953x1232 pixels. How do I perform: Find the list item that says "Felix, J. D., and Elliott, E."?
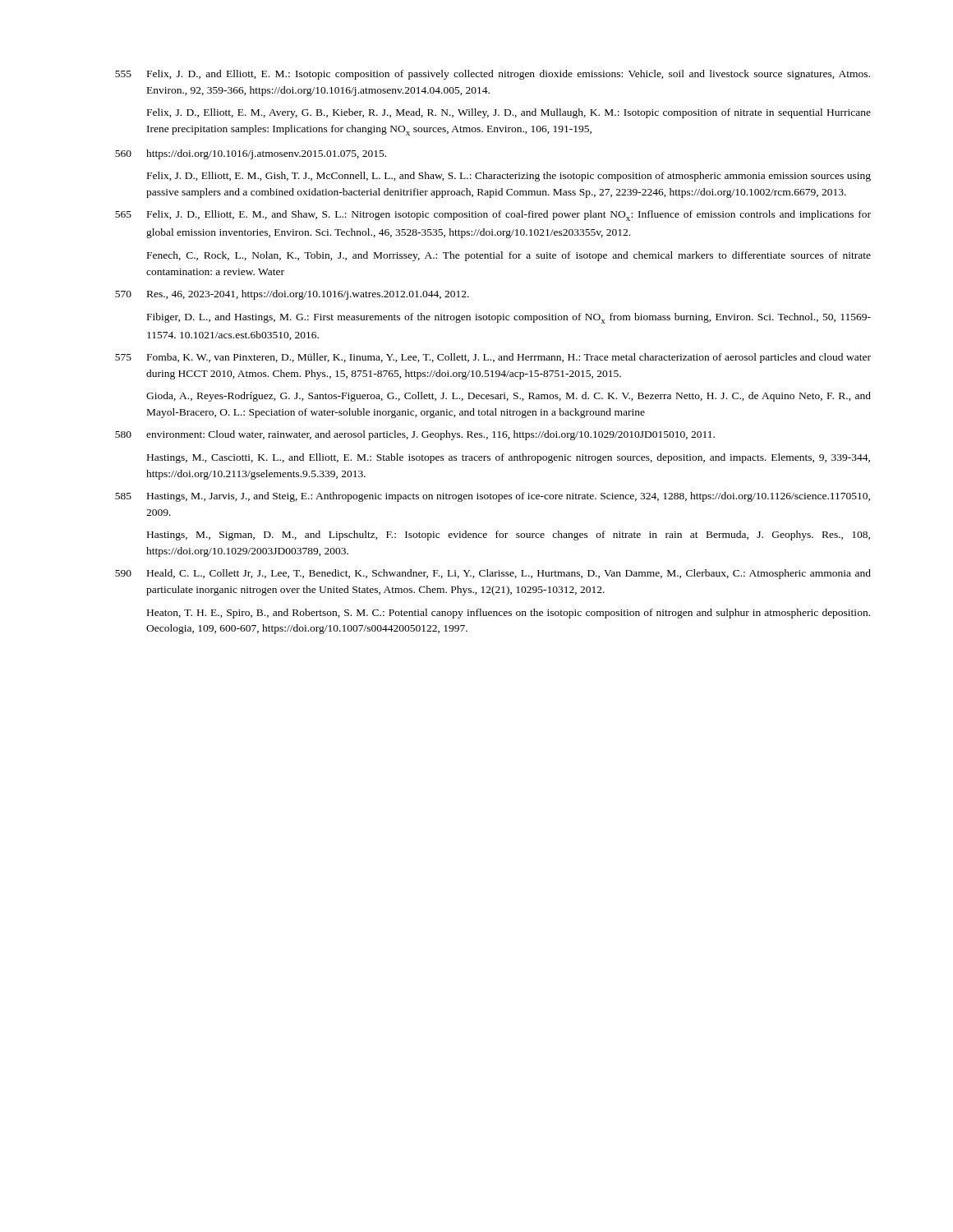pyautogui.click(x=509, y=82)
